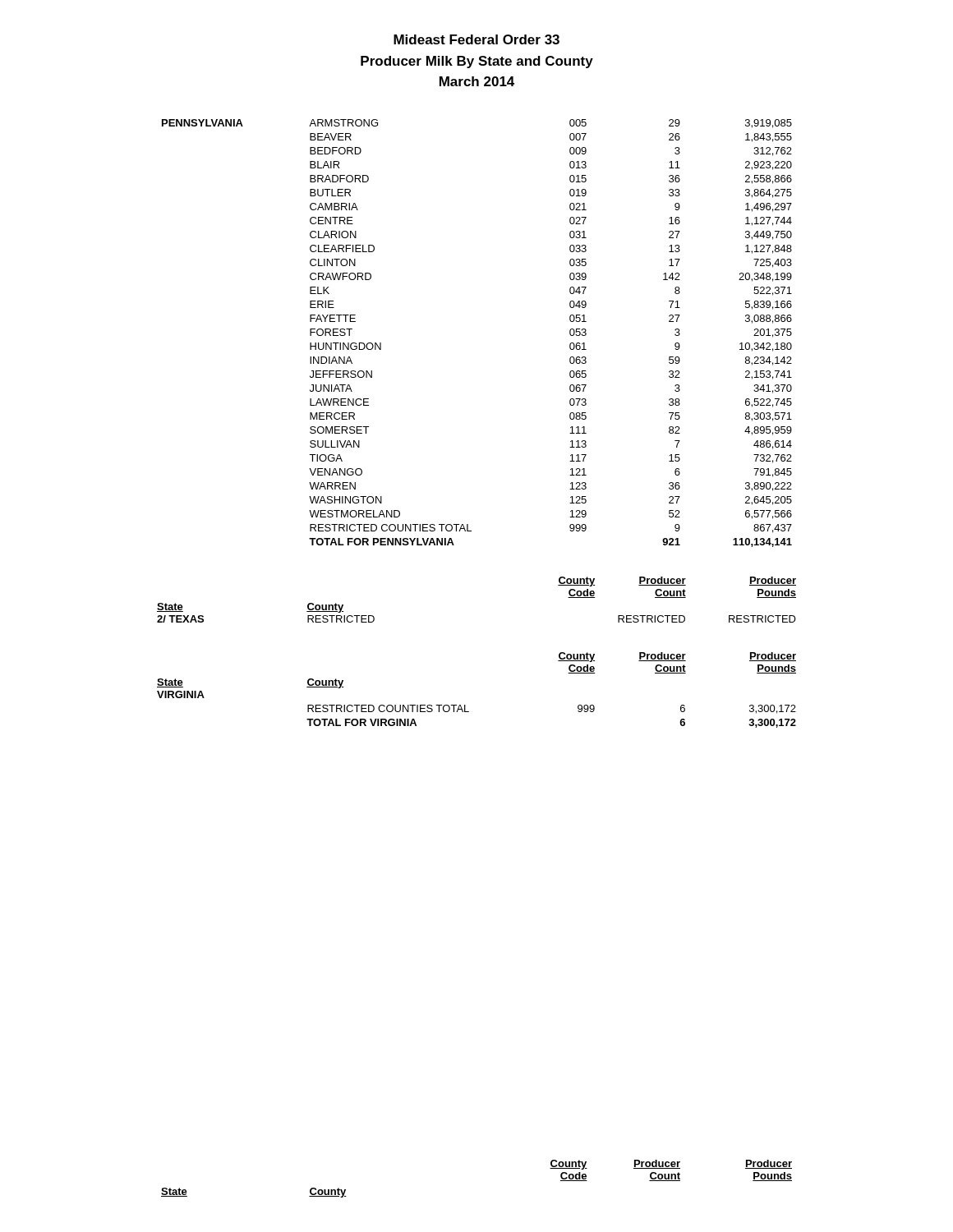The image size is (953, 1232).
Task: Click the title
Action: pyautogui.click(x=476, y=61)
